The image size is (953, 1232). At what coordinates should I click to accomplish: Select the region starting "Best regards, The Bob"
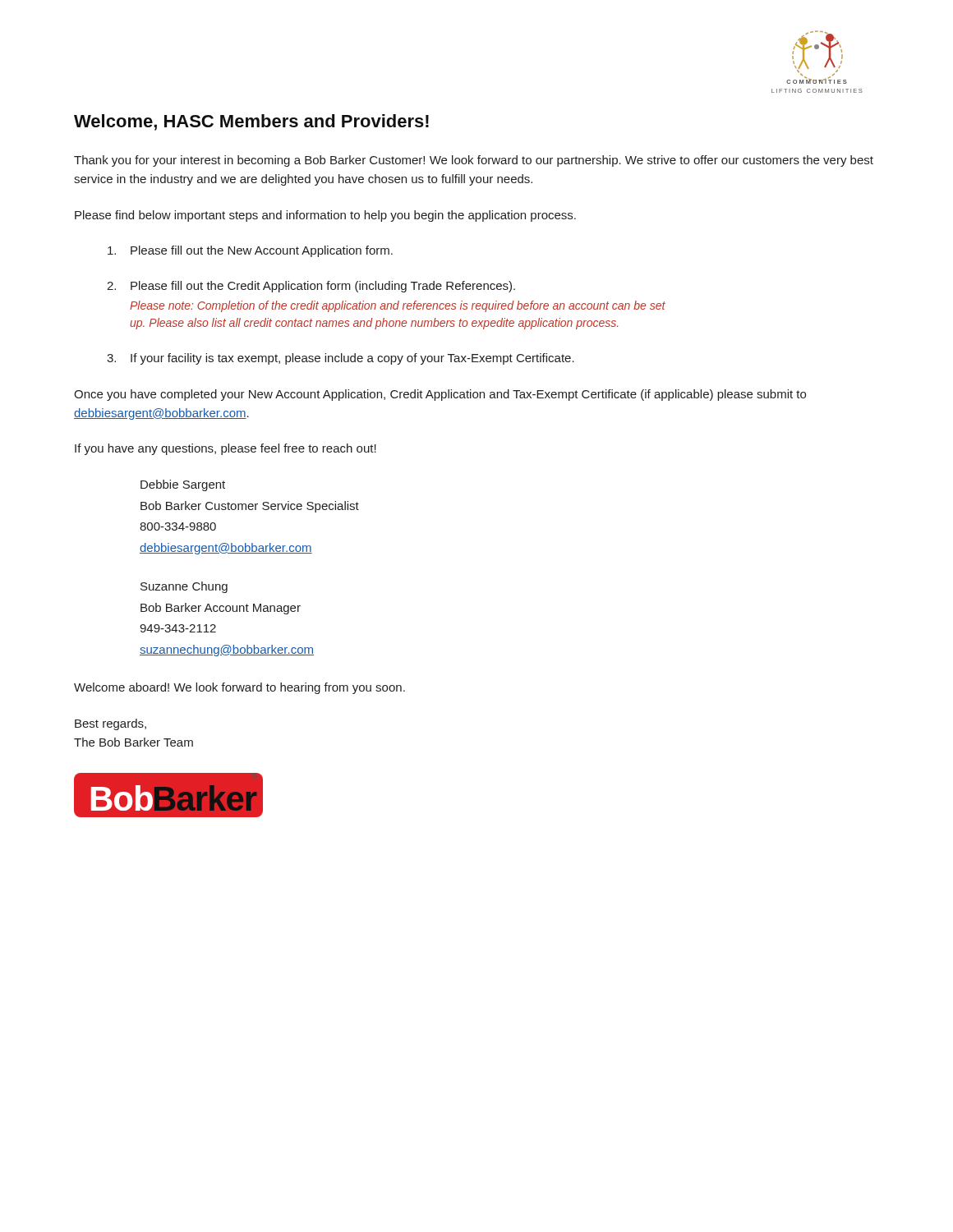coord(134,732)
